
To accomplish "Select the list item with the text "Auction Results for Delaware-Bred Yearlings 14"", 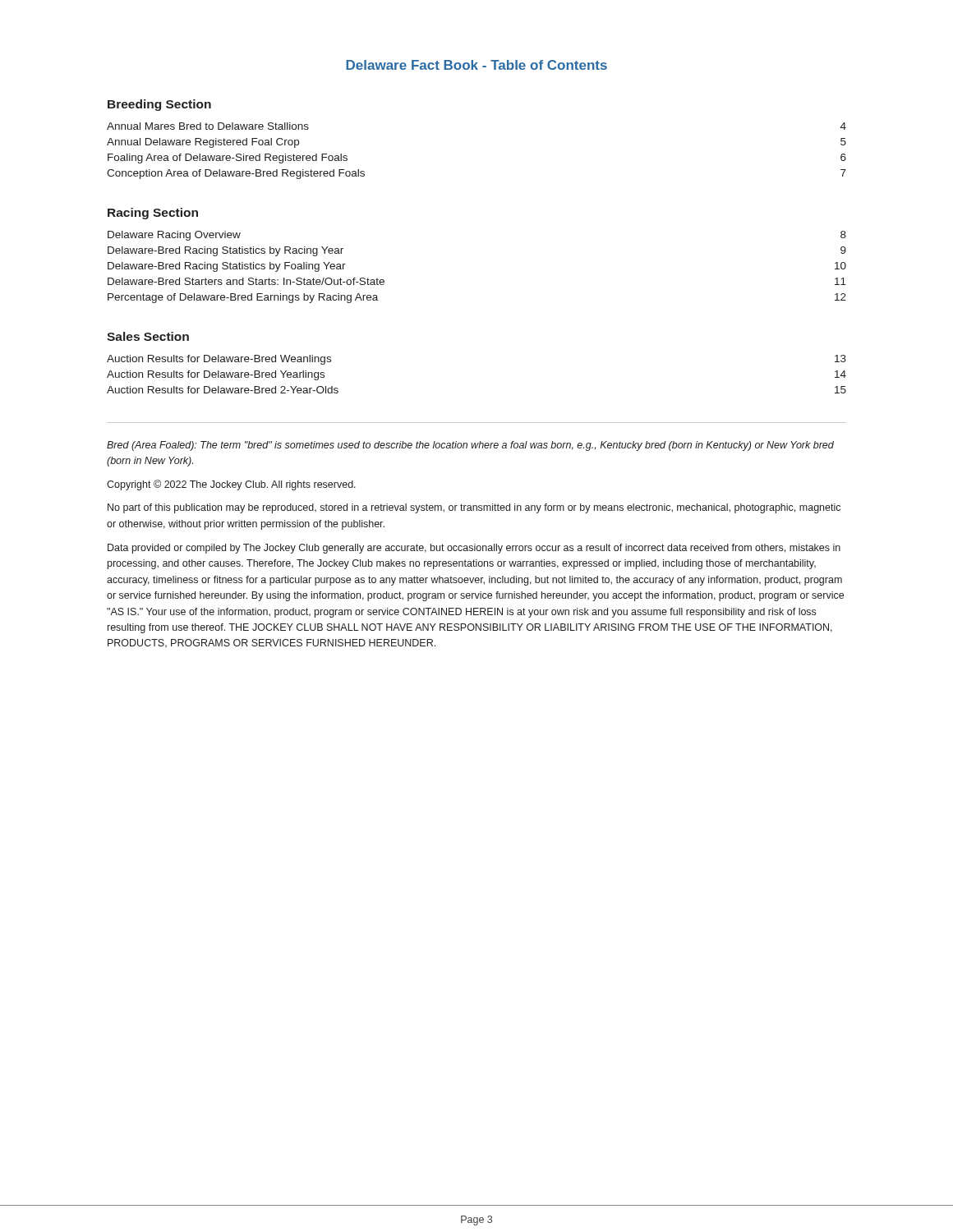I will pyautogui.click(x=214, y=375).
